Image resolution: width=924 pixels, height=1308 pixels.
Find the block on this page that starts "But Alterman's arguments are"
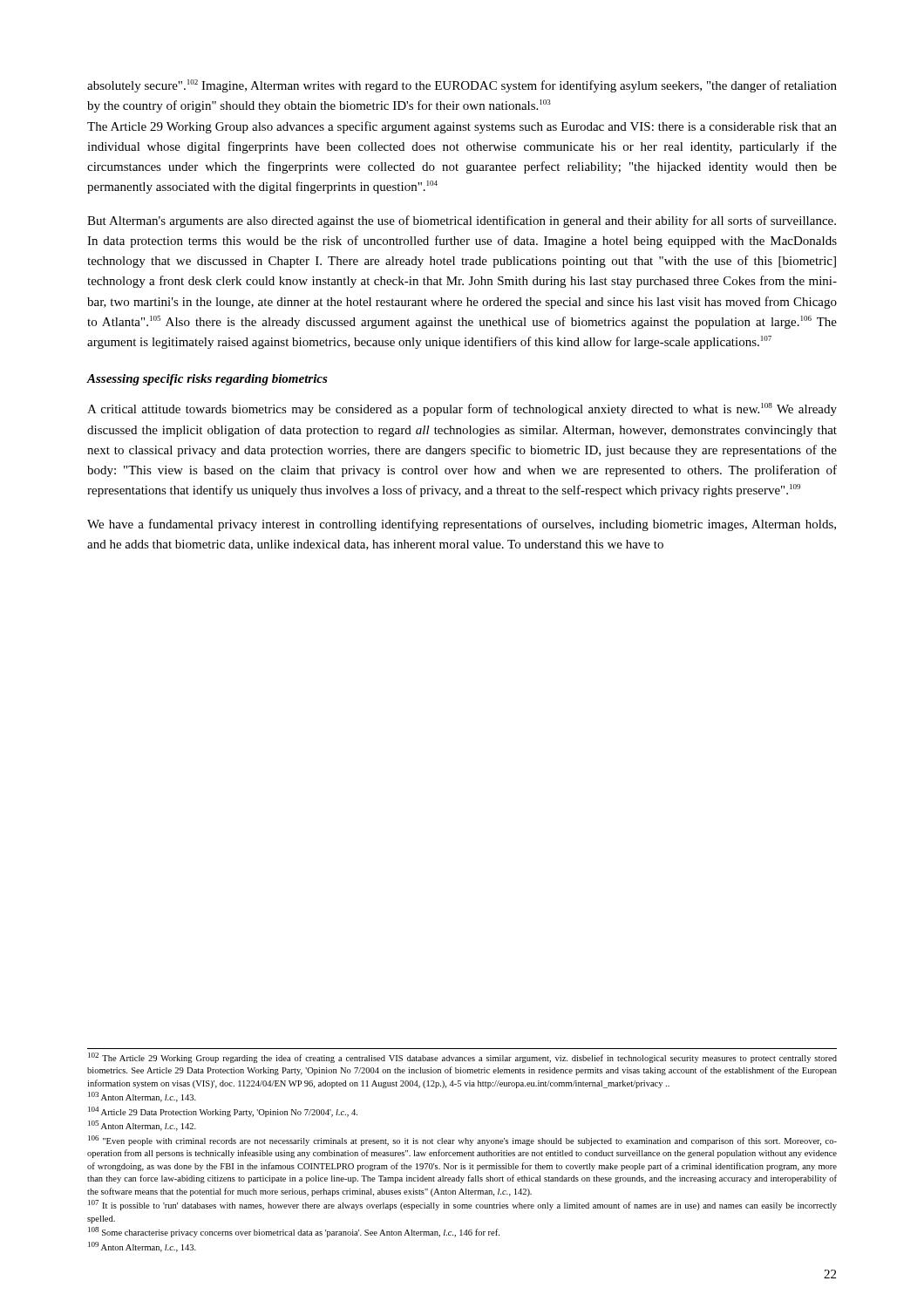click(x=462, y=282)
